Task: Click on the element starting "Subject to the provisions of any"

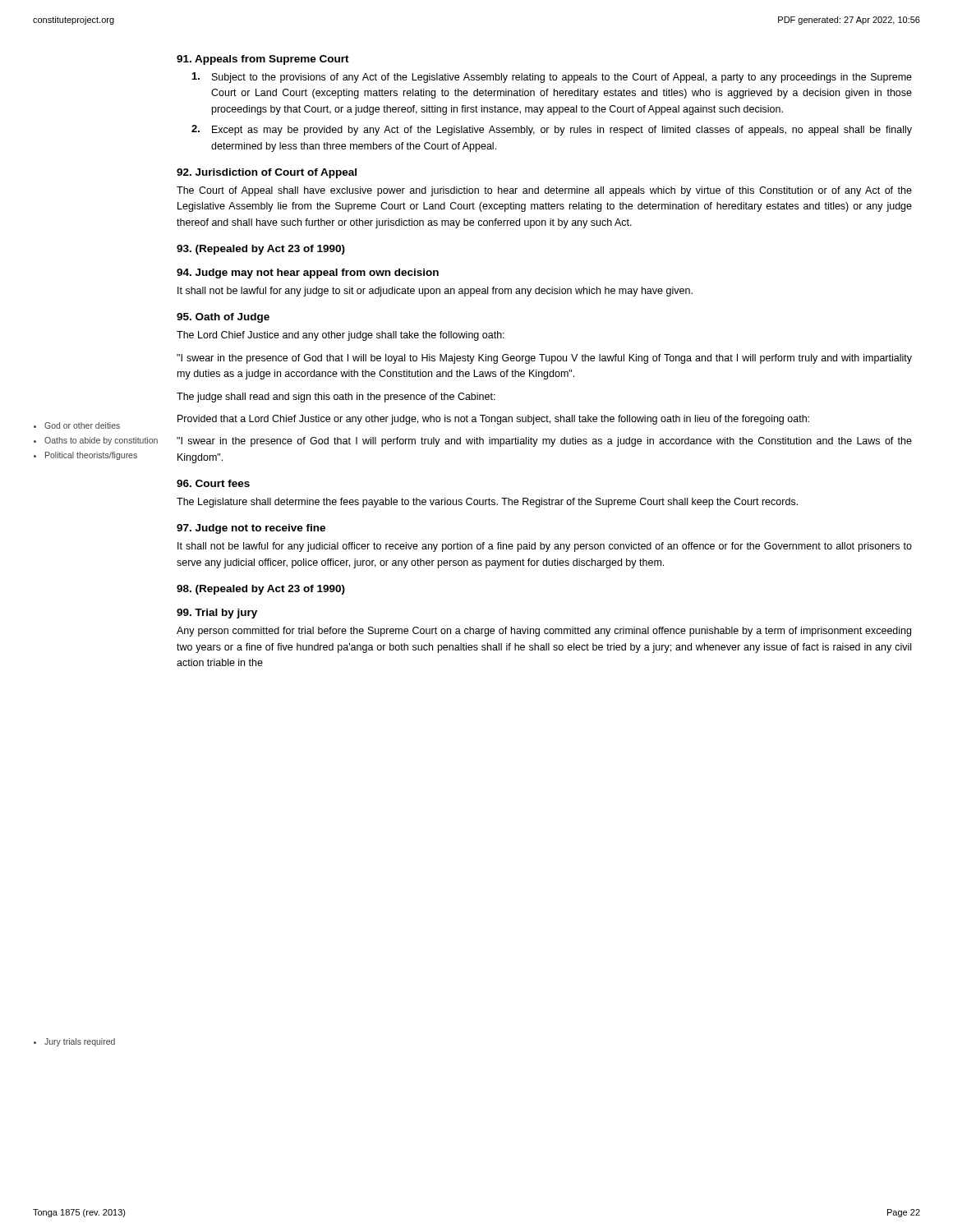Action: 552,94
